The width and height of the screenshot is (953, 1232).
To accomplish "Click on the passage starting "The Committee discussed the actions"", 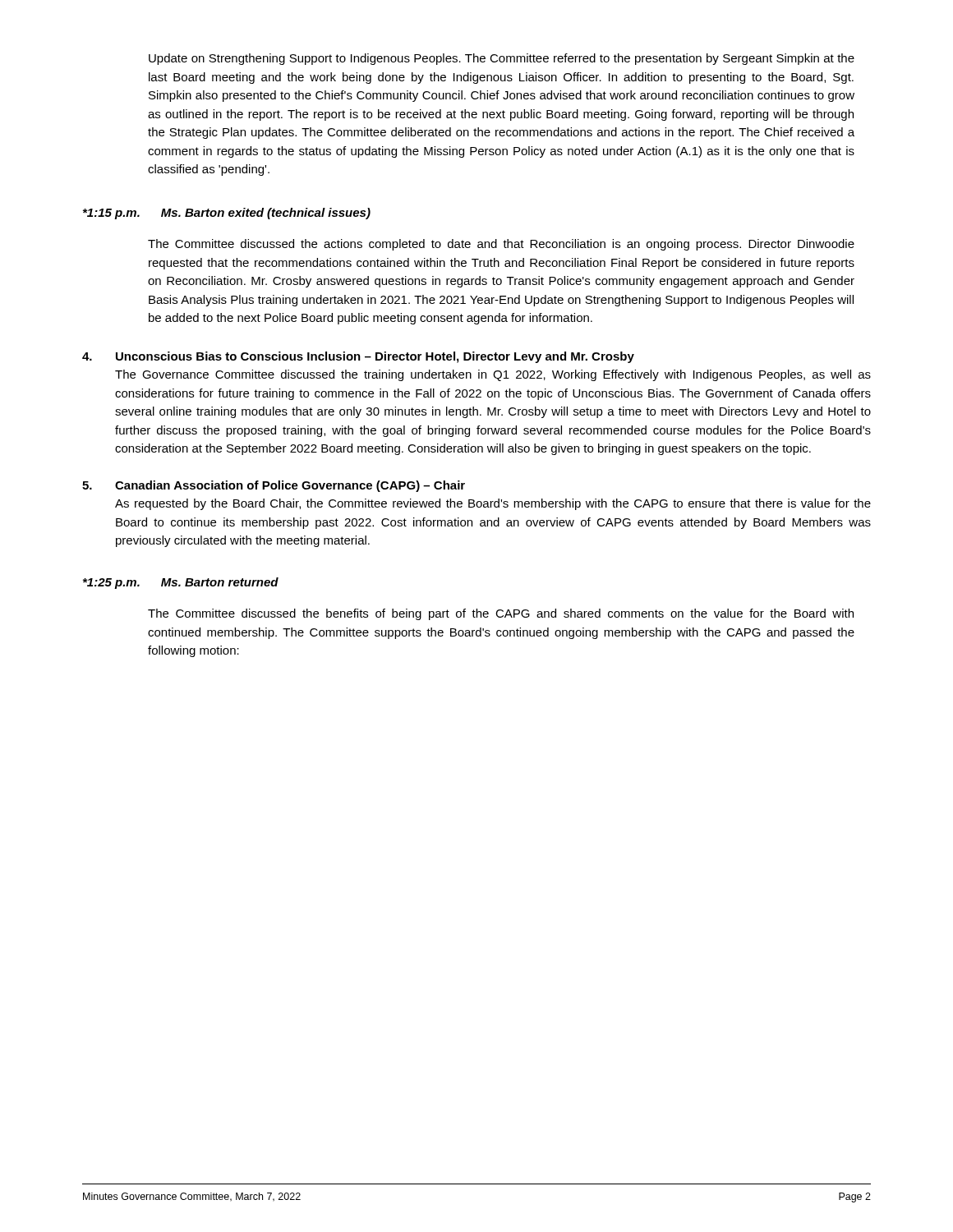I will tap(501, 280).
